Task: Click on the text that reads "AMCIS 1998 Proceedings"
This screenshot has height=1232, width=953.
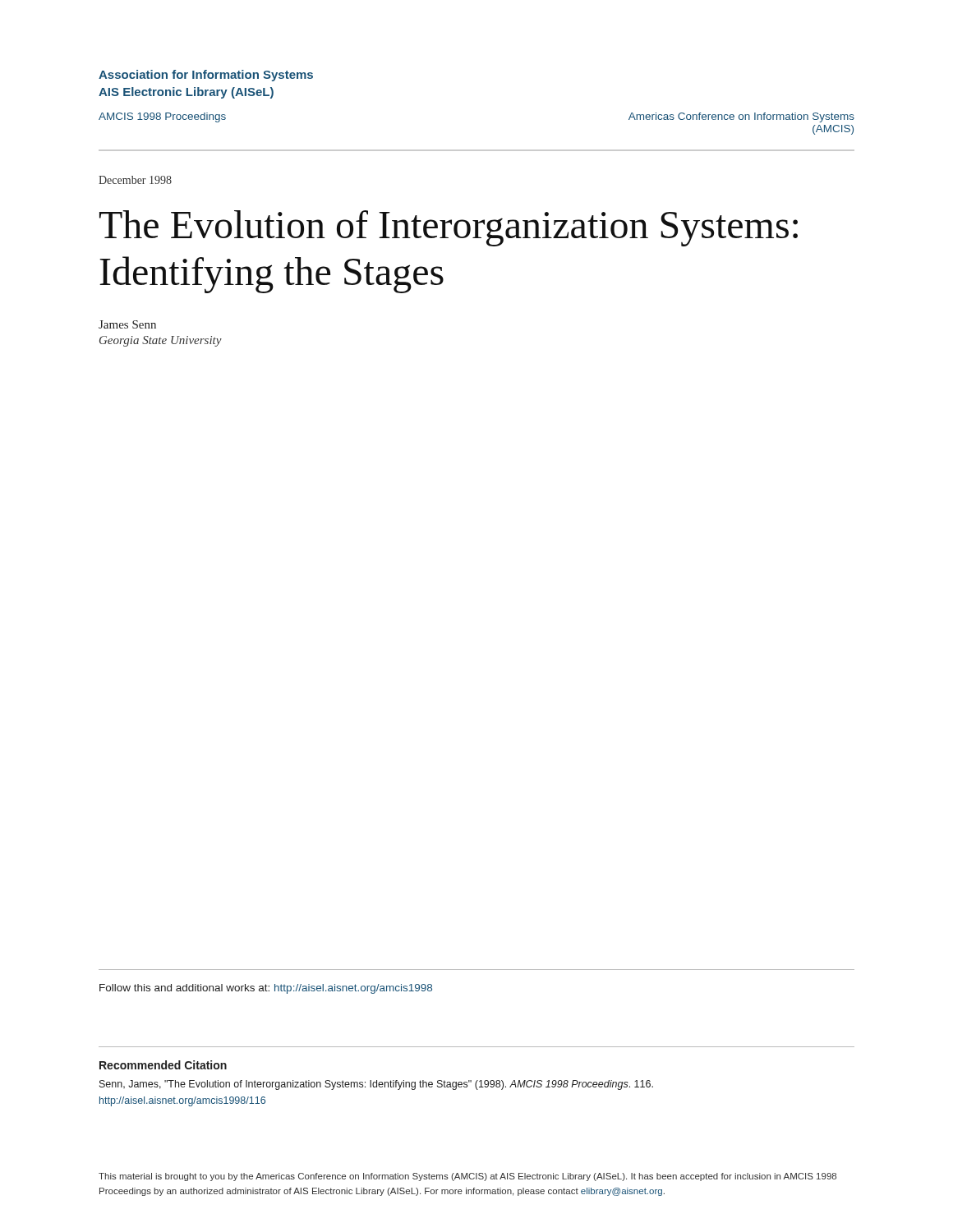Action: pos(162,116)
